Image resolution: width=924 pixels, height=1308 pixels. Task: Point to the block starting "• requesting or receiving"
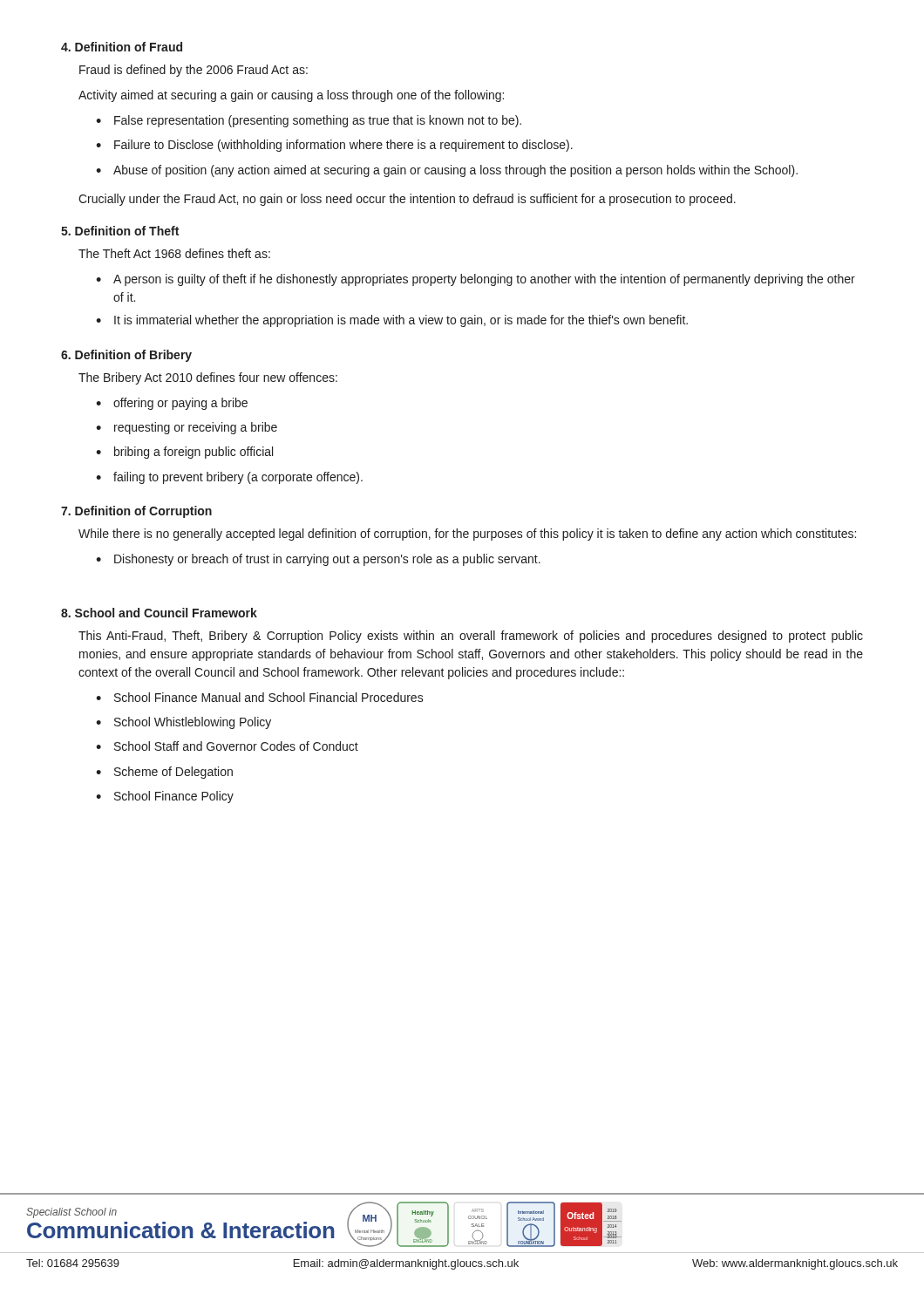click(x=187, y=428)
